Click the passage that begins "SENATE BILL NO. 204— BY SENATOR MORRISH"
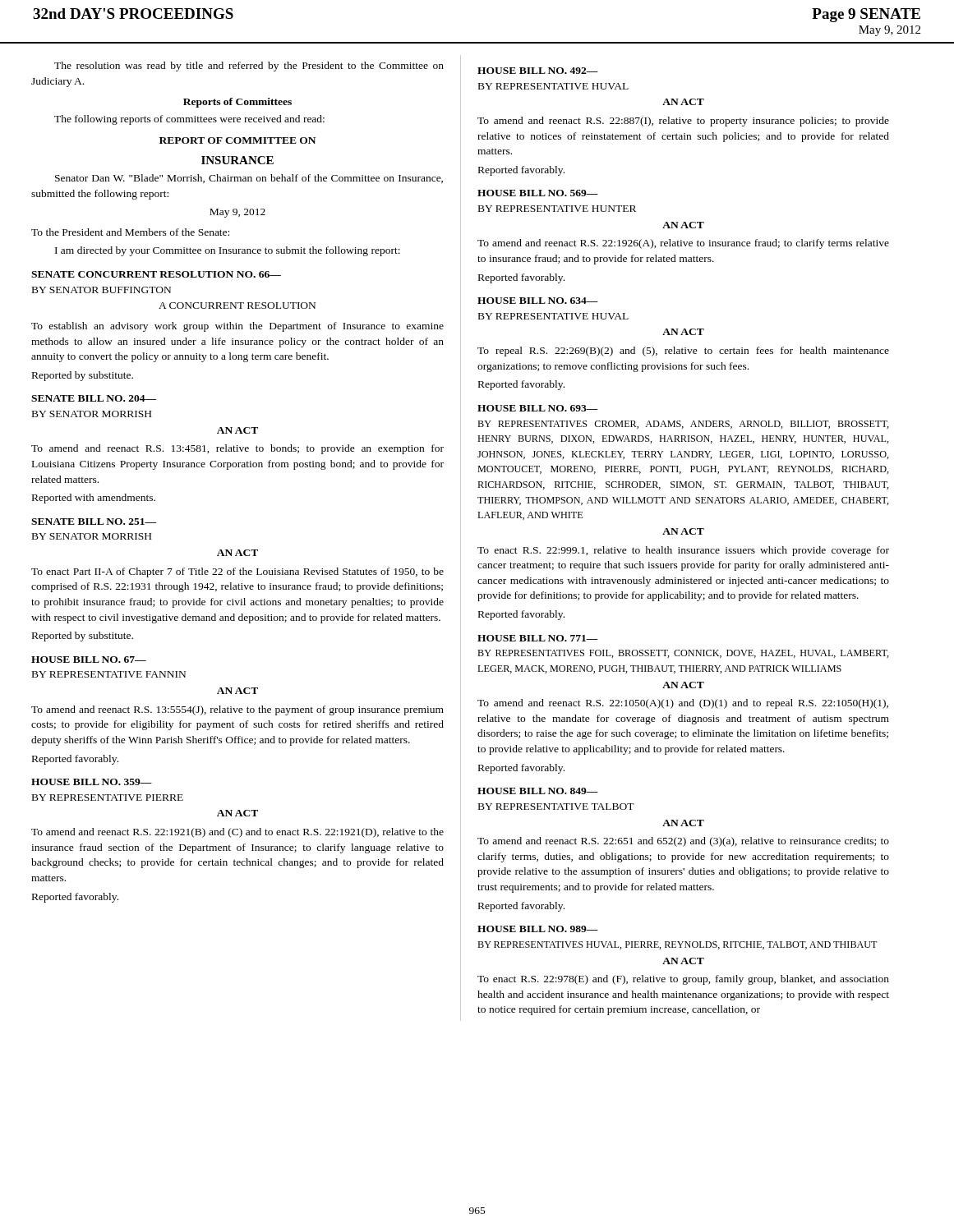 pos(237,449)
